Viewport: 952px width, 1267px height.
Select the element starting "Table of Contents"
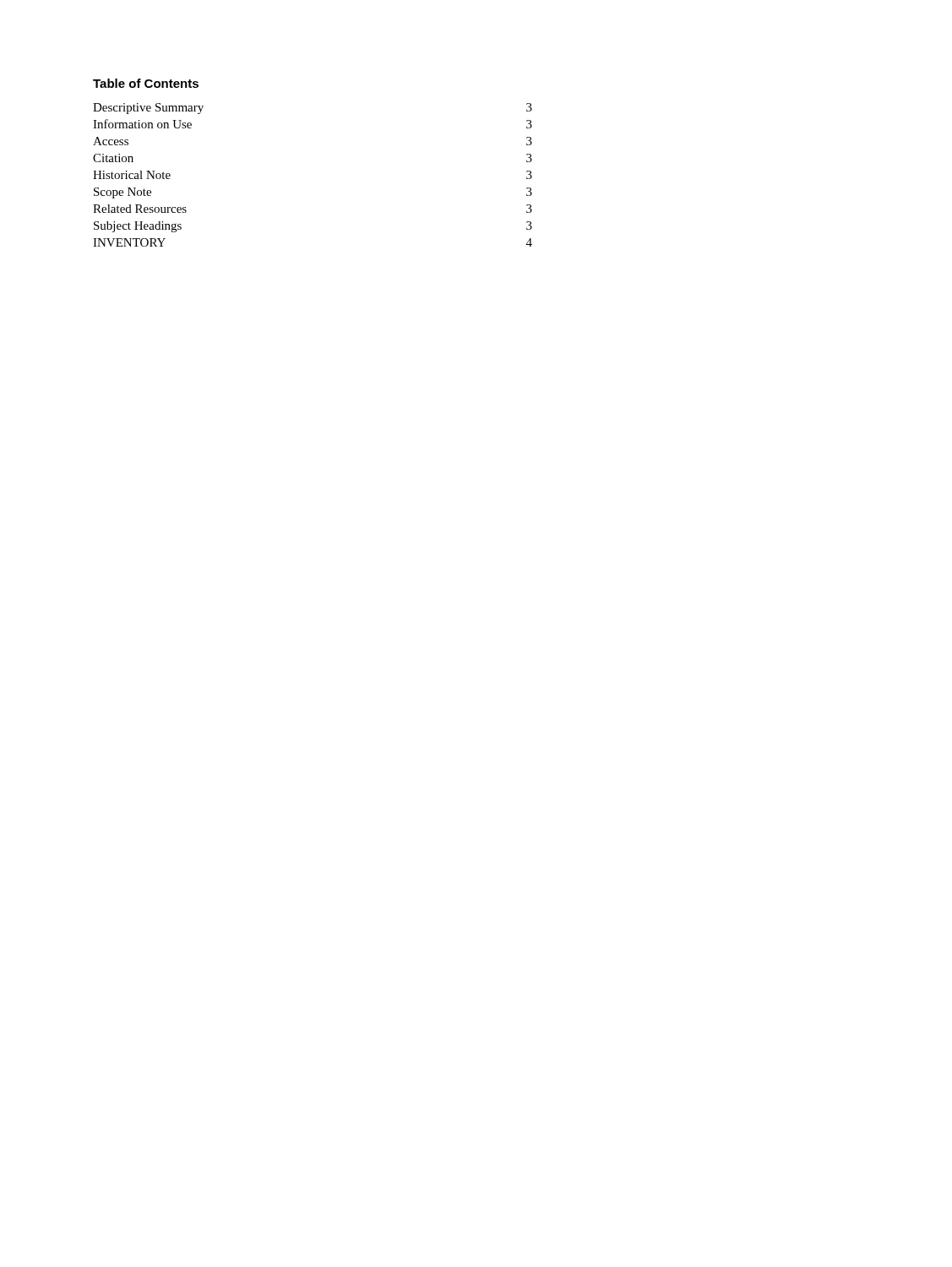tap(146, 83)
